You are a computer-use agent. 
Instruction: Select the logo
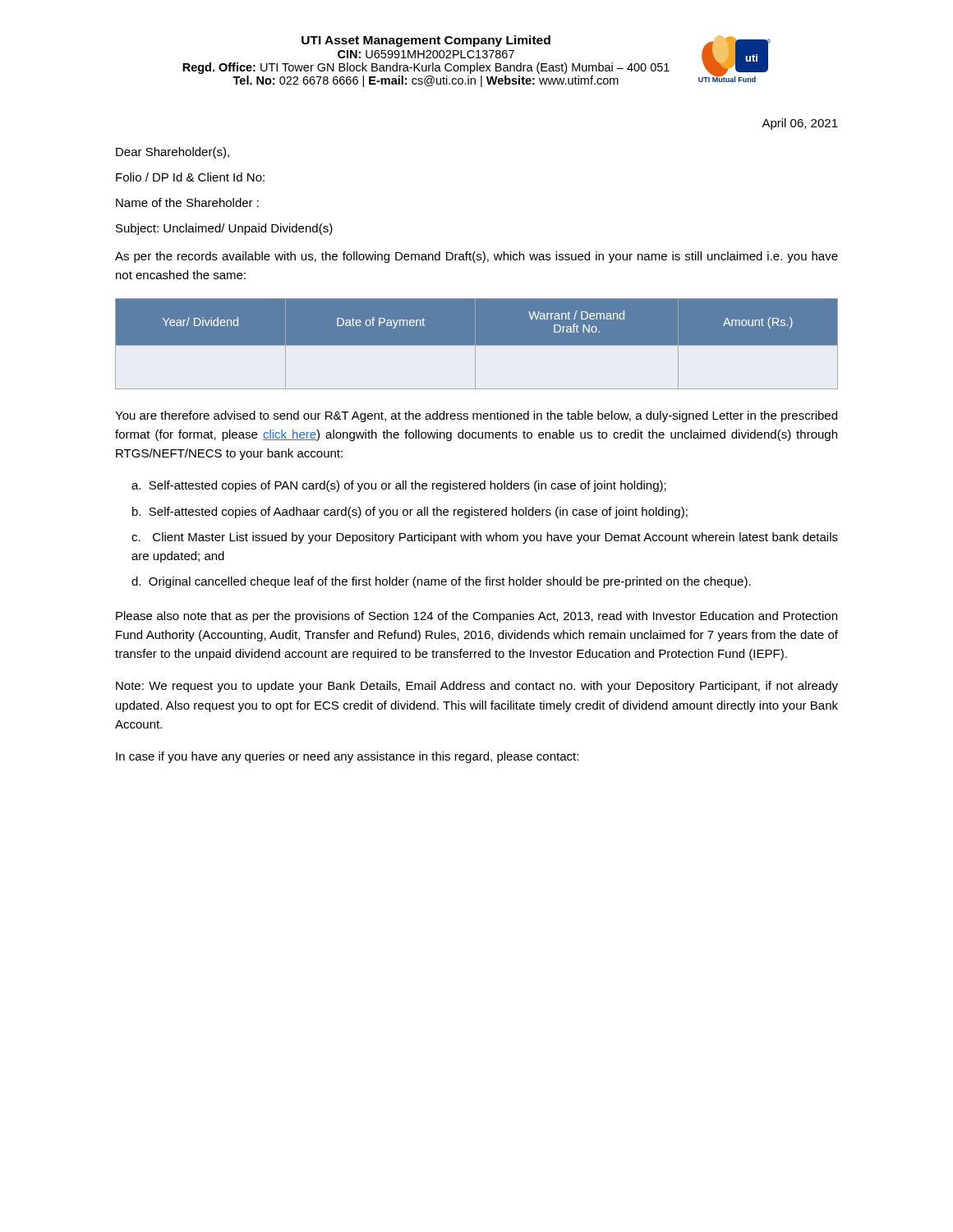[x=728, y=64]
